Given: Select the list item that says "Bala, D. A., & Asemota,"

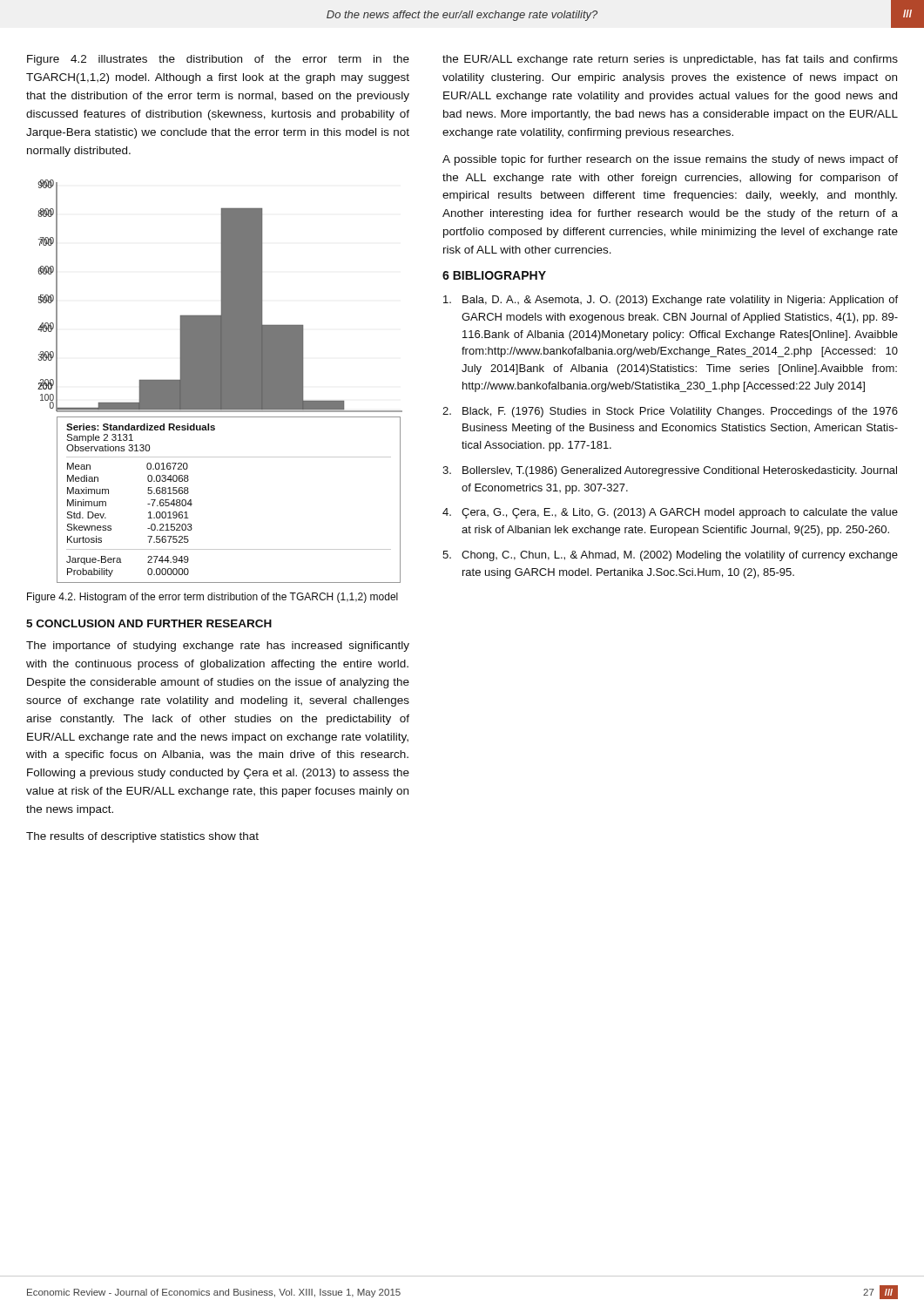Looking at the screenshot, I should (670, 343).
